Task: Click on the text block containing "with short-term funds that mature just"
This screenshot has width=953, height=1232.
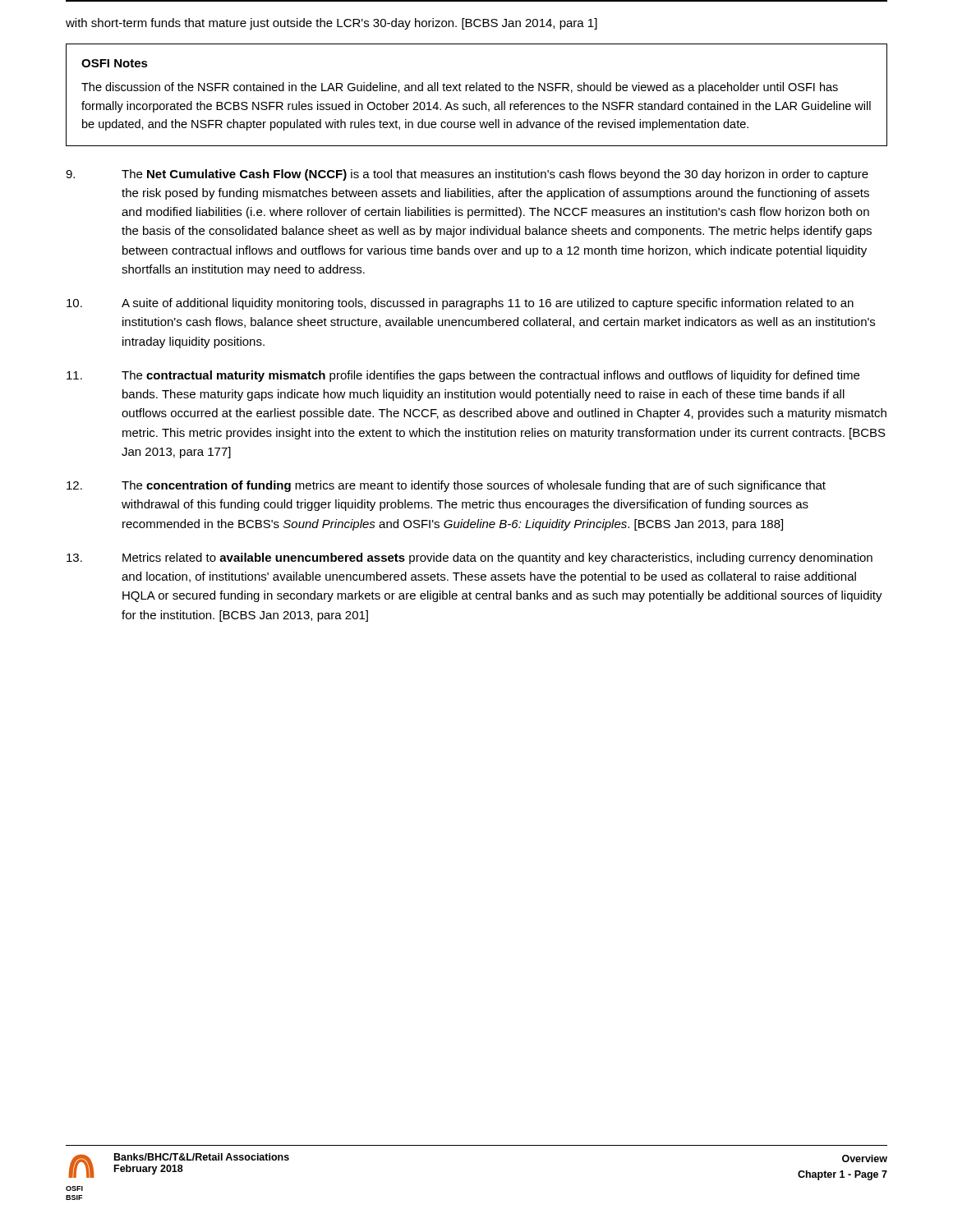Action: coord(332,23)
